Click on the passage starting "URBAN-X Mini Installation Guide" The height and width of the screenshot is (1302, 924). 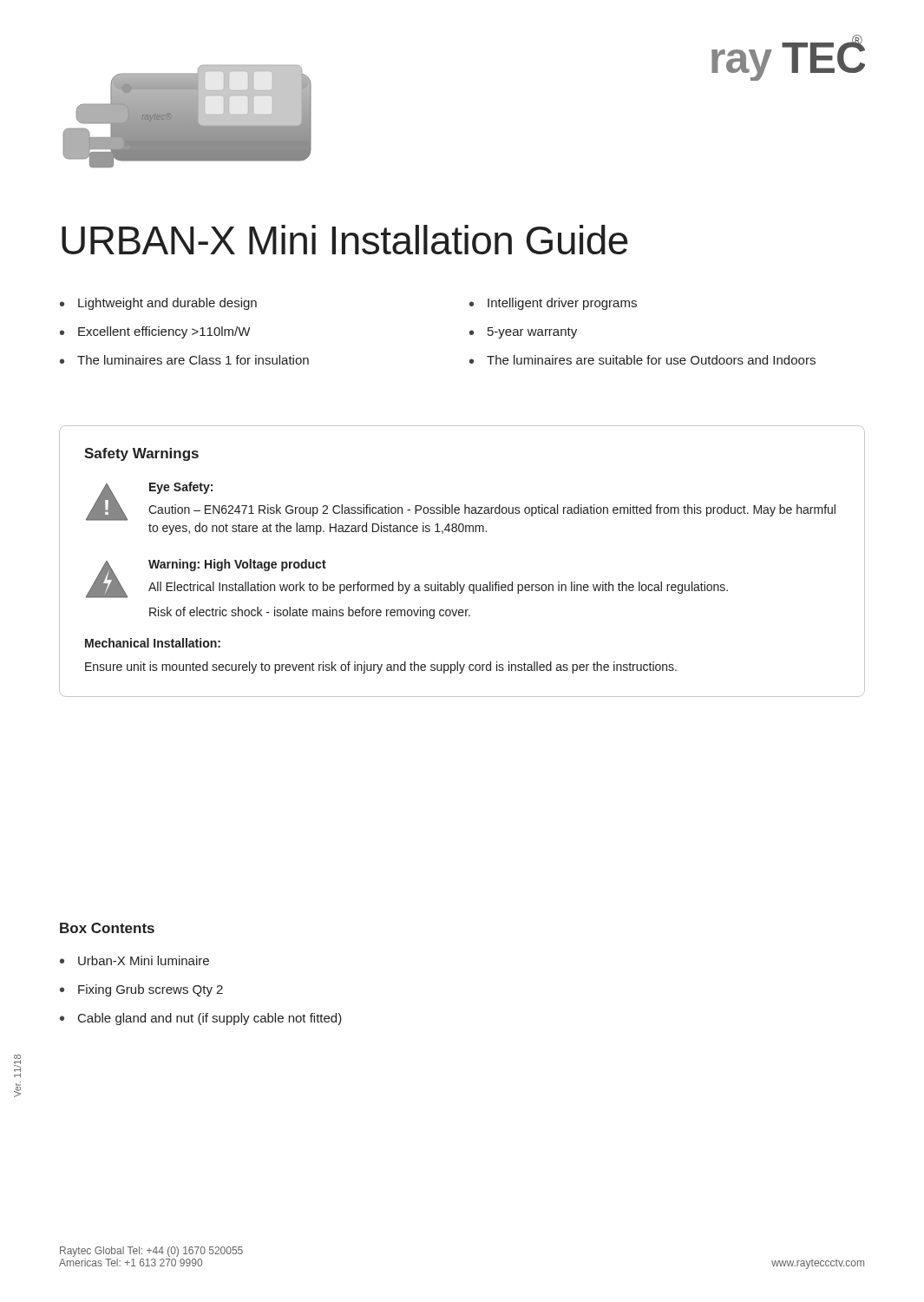tap(344, 241)
